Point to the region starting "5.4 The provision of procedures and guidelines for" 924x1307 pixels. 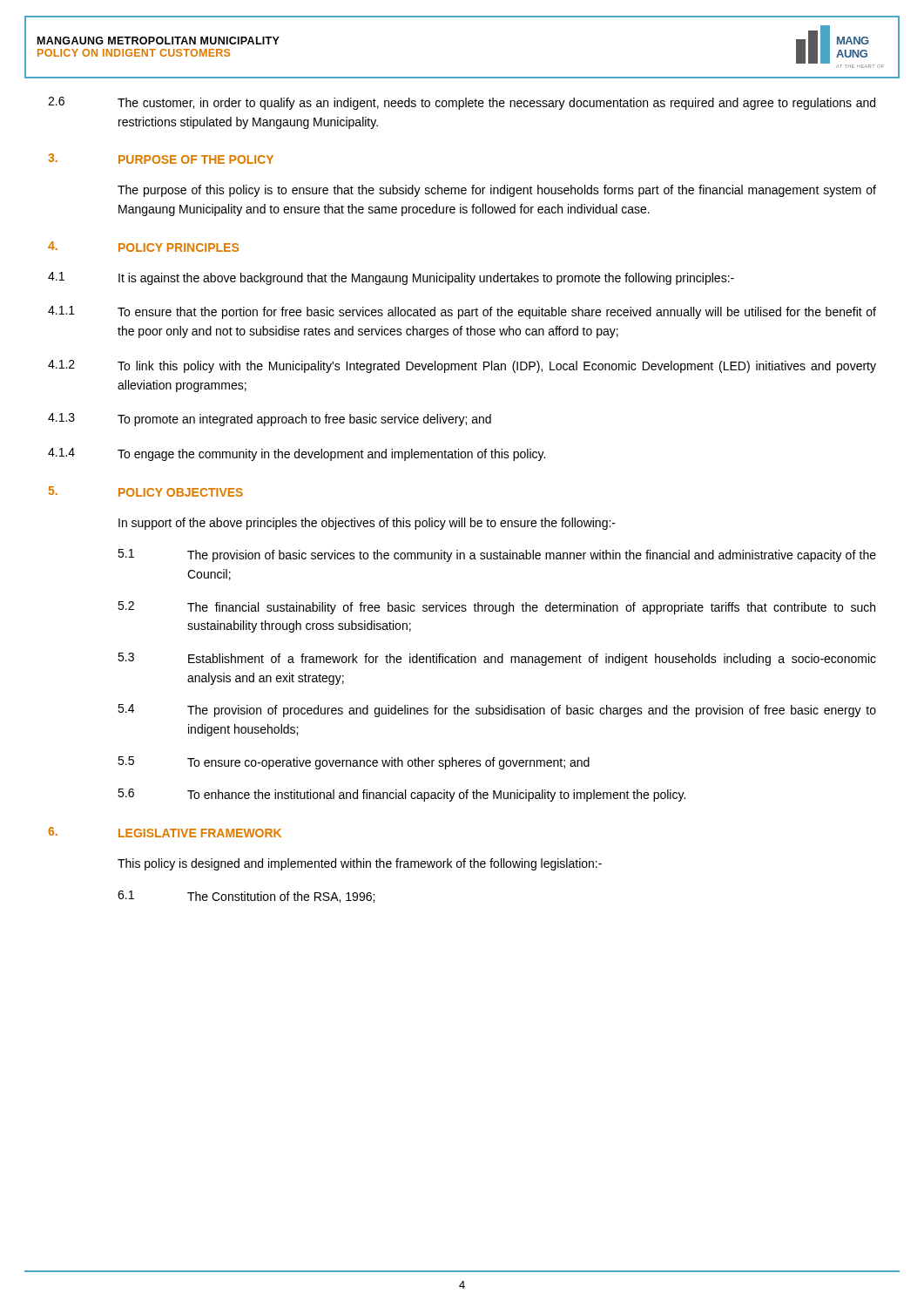(497, 721)
